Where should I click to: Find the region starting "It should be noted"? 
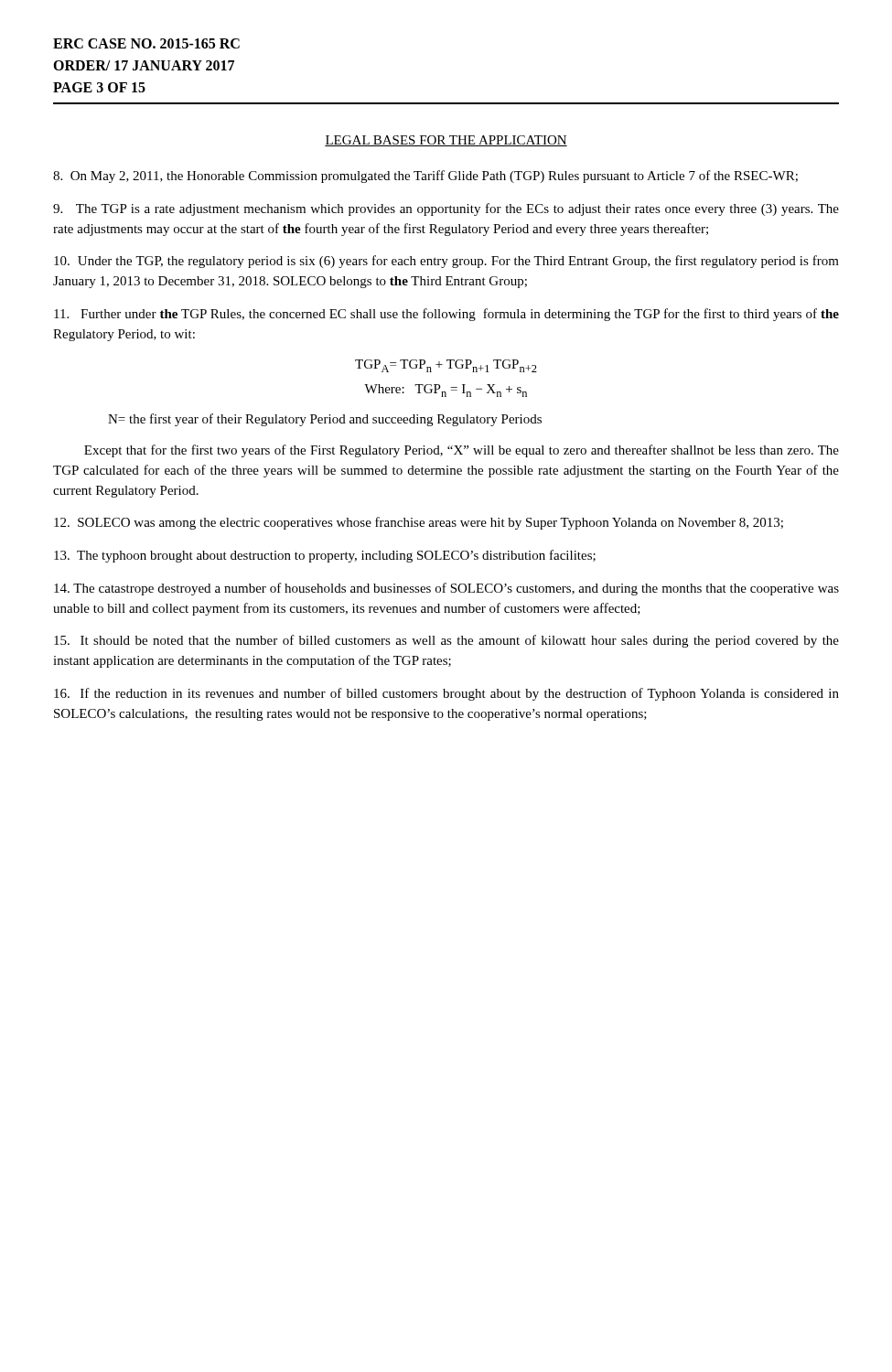click(446, 650)
